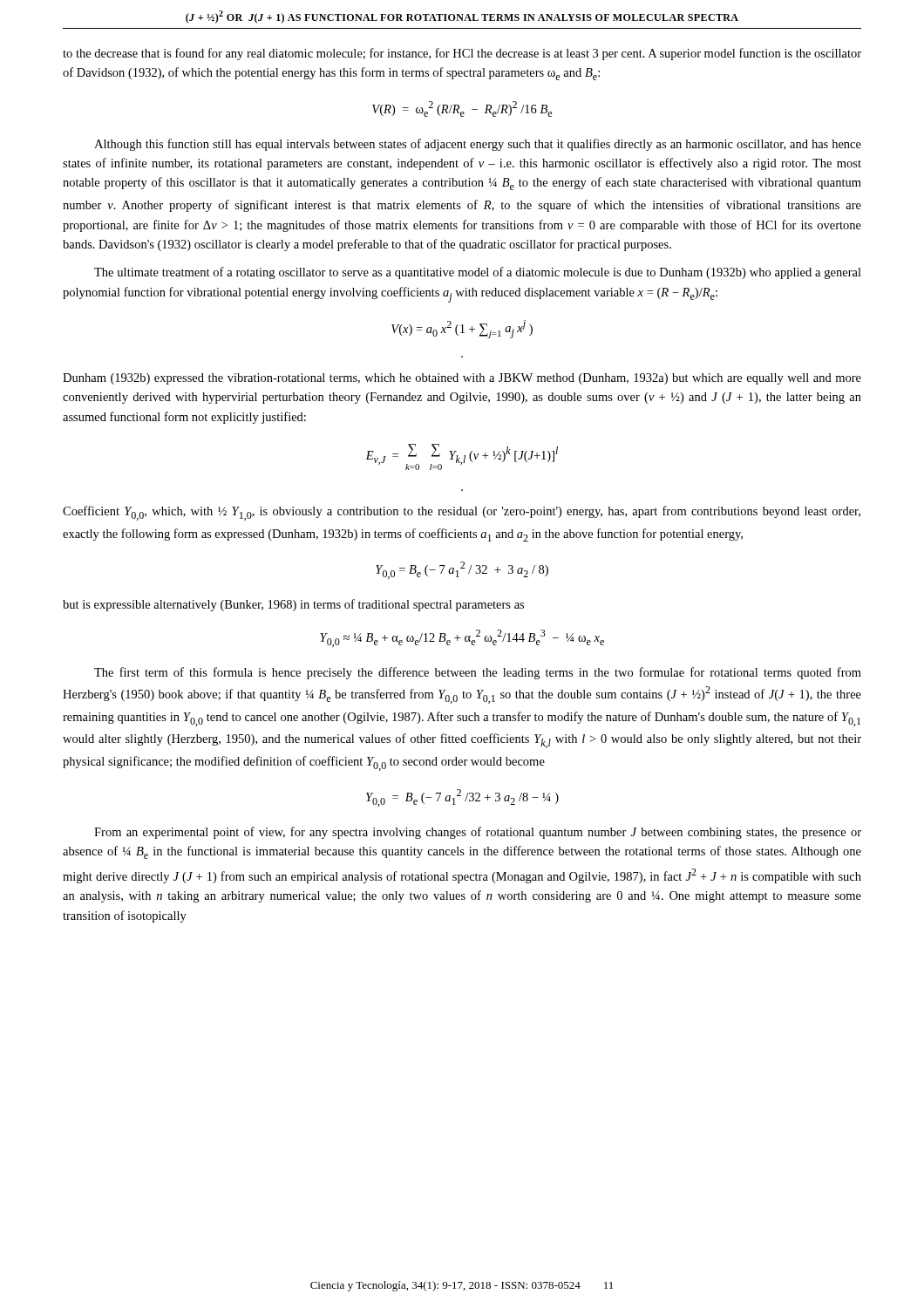Locate the text block starting "V(x) = a0 x2 (1 + ∑j=1"

click(x=462, y=328)
